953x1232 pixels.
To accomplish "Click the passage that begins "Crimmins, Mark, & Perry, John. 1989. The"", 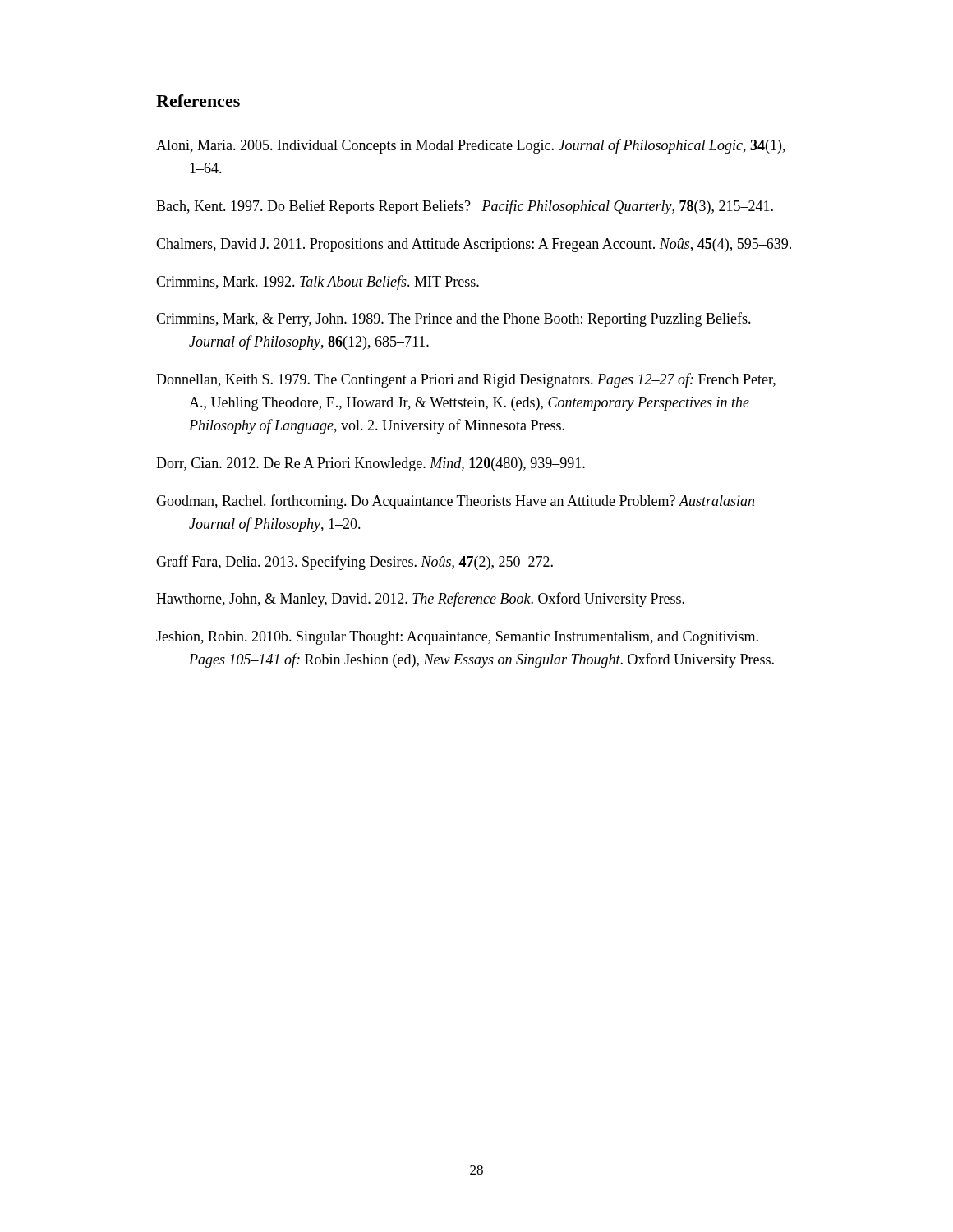I will 454,330.
